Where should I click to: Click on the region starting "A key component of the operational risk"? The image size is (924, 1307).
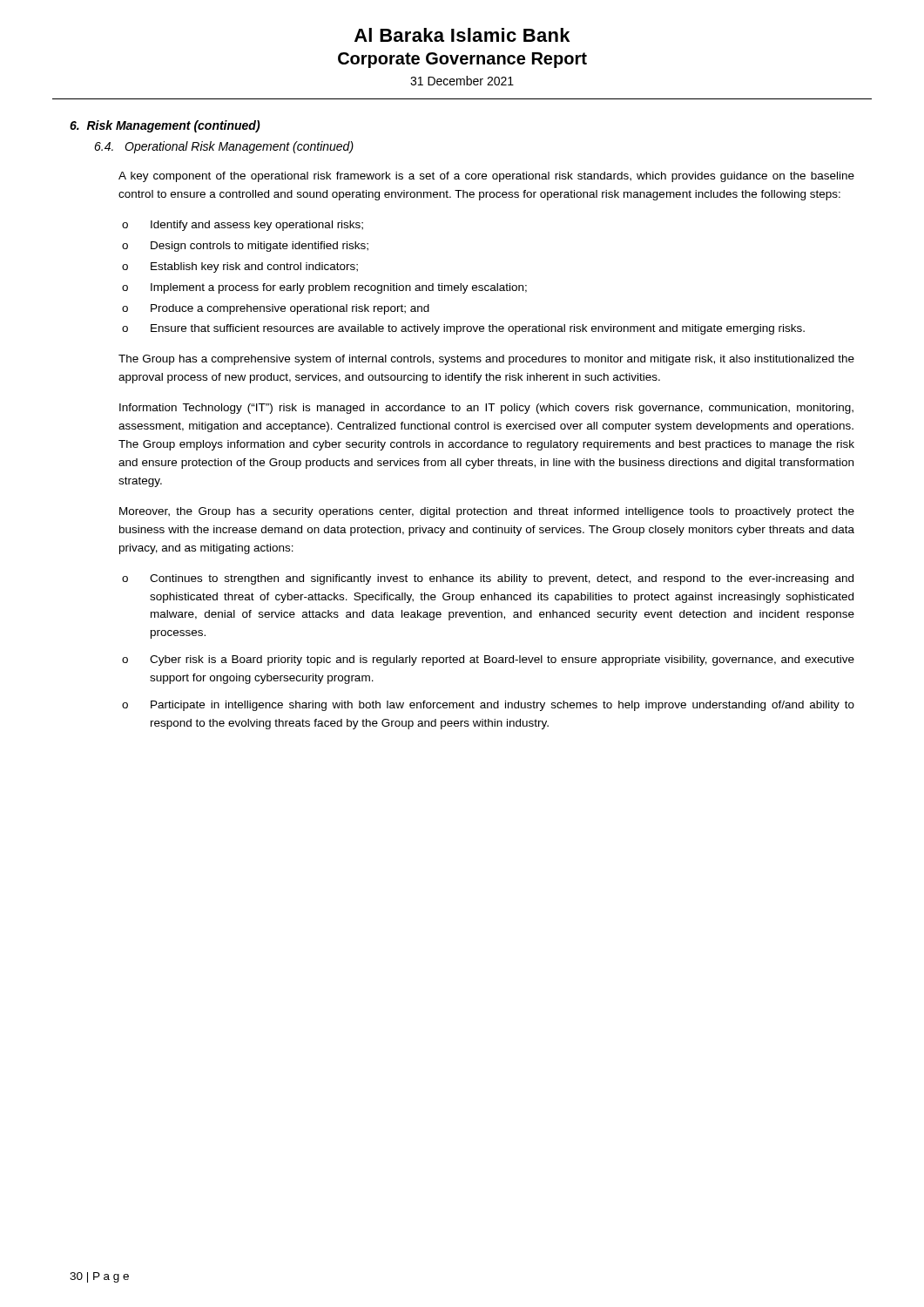pos(486,185)
